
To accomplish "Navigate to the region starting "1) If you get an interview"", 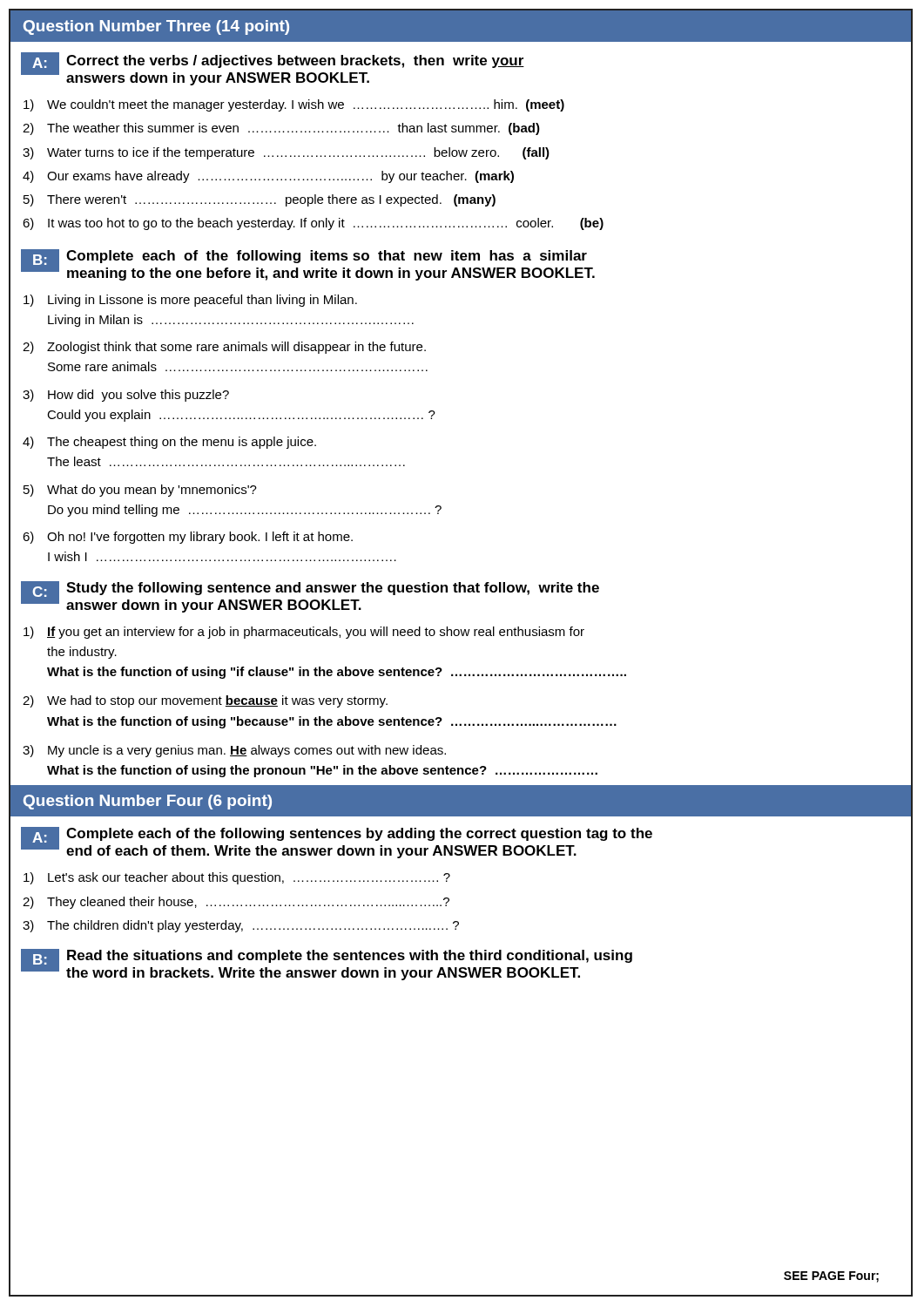I will [x=461, y=700].
